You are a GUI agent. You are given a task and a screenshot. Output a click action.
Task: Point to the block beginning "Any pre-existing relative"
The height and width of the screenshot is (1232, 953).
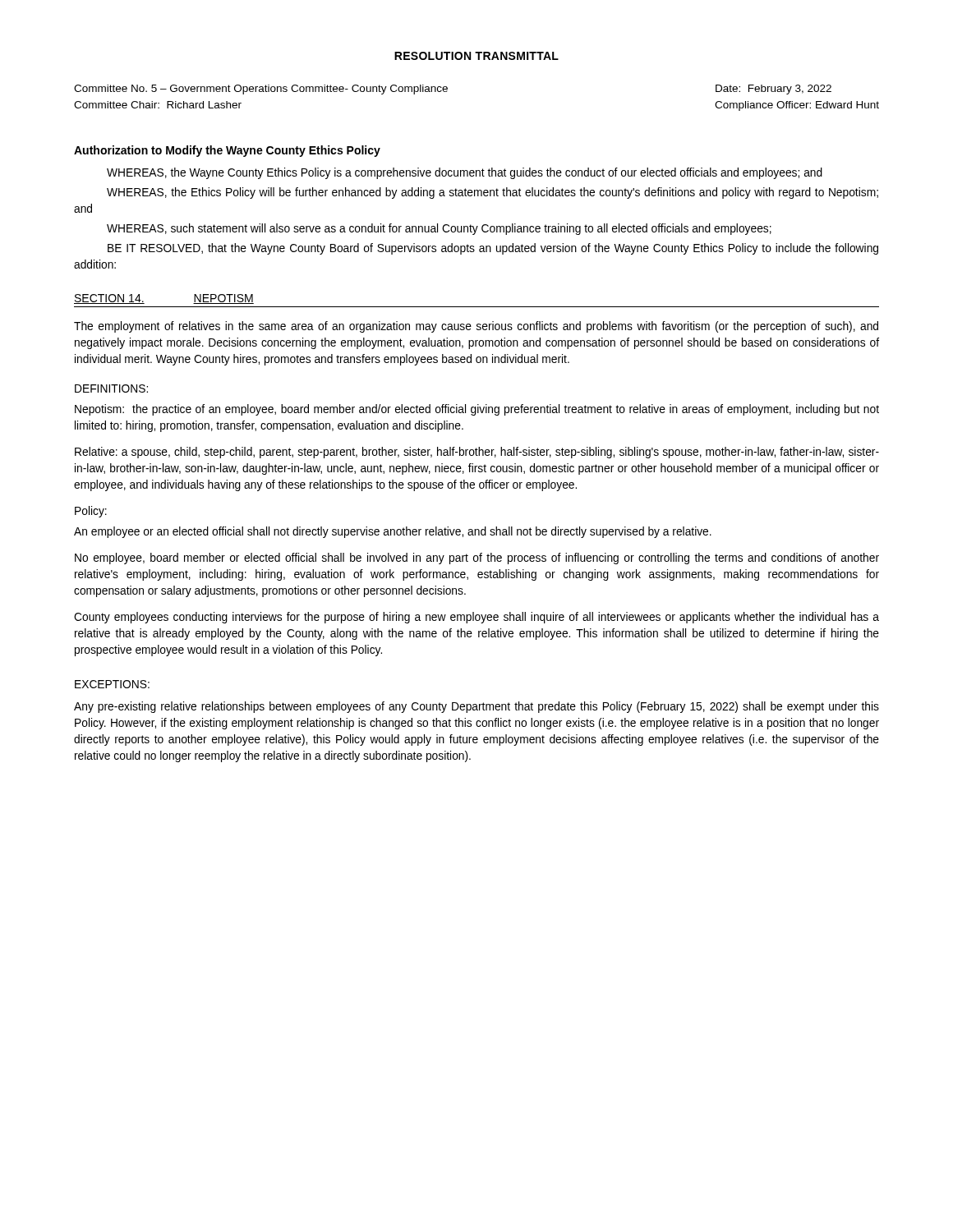(476, 731)
